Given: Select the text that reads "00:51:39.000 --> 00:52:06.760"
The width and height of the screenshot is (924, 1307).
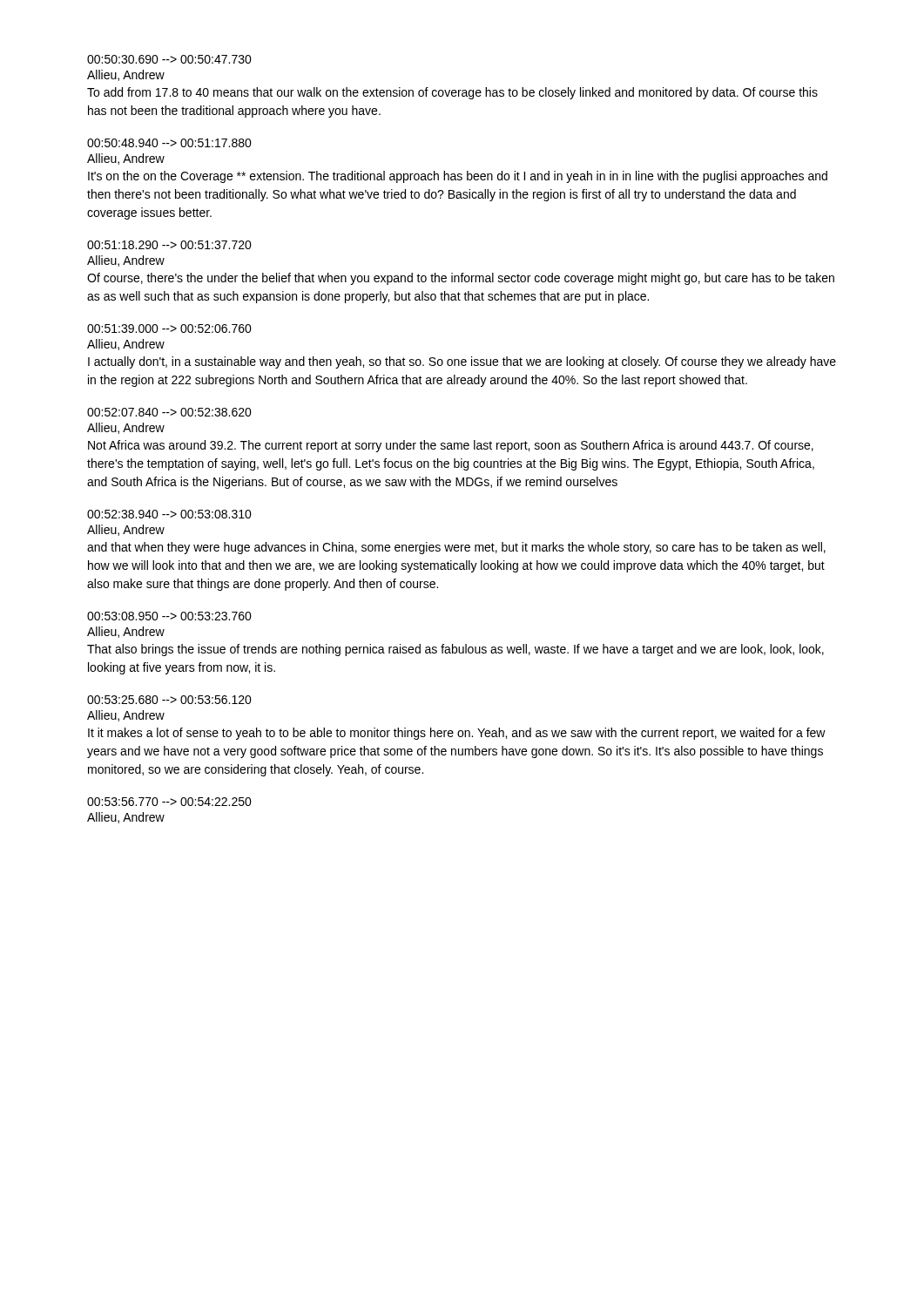Looking at the screenshot, I should tap(169, 329).
